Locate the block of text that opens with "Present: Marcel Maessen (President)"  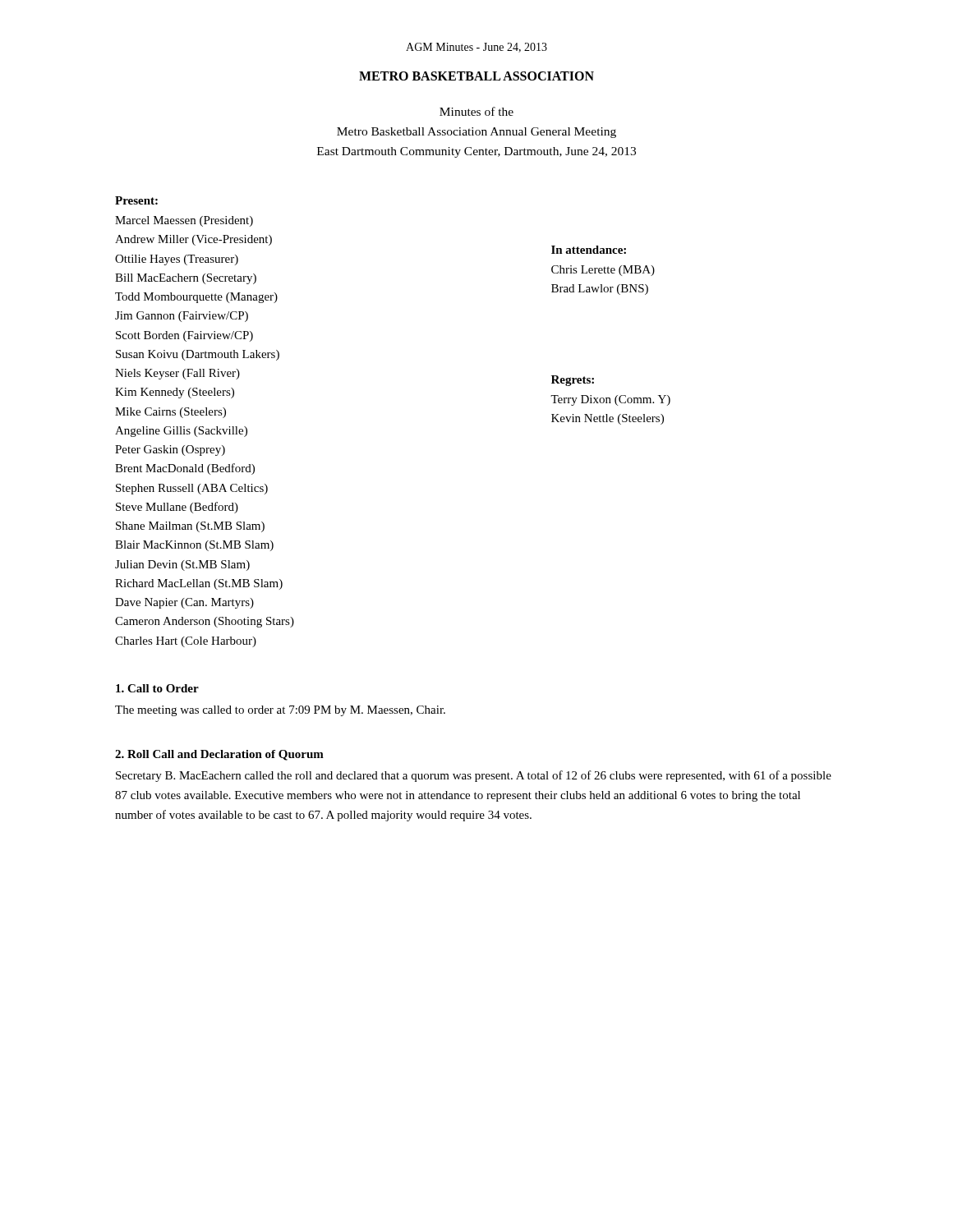136,200
